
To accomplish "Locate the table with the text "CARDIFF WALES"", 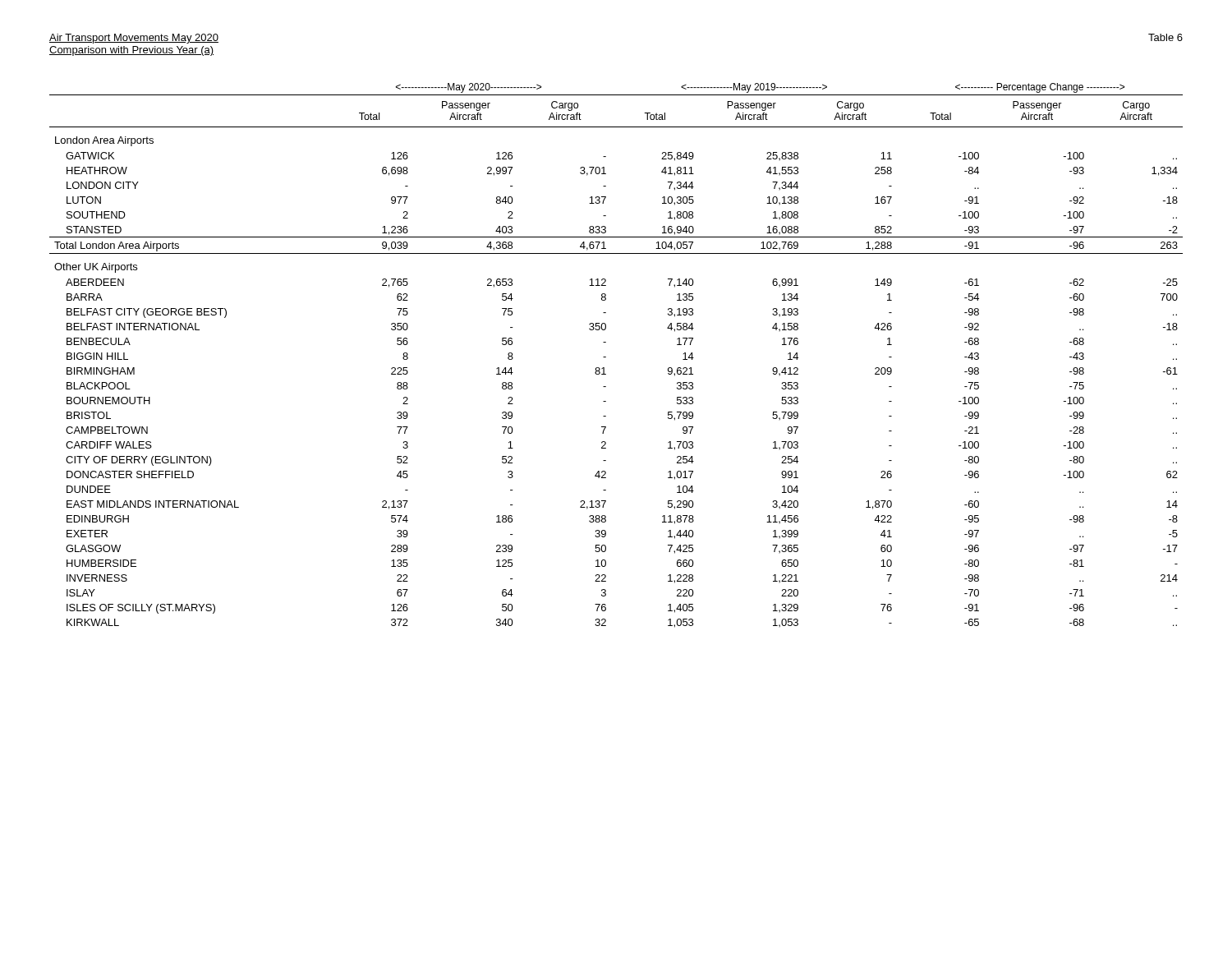I will click(x=616, y=354).
